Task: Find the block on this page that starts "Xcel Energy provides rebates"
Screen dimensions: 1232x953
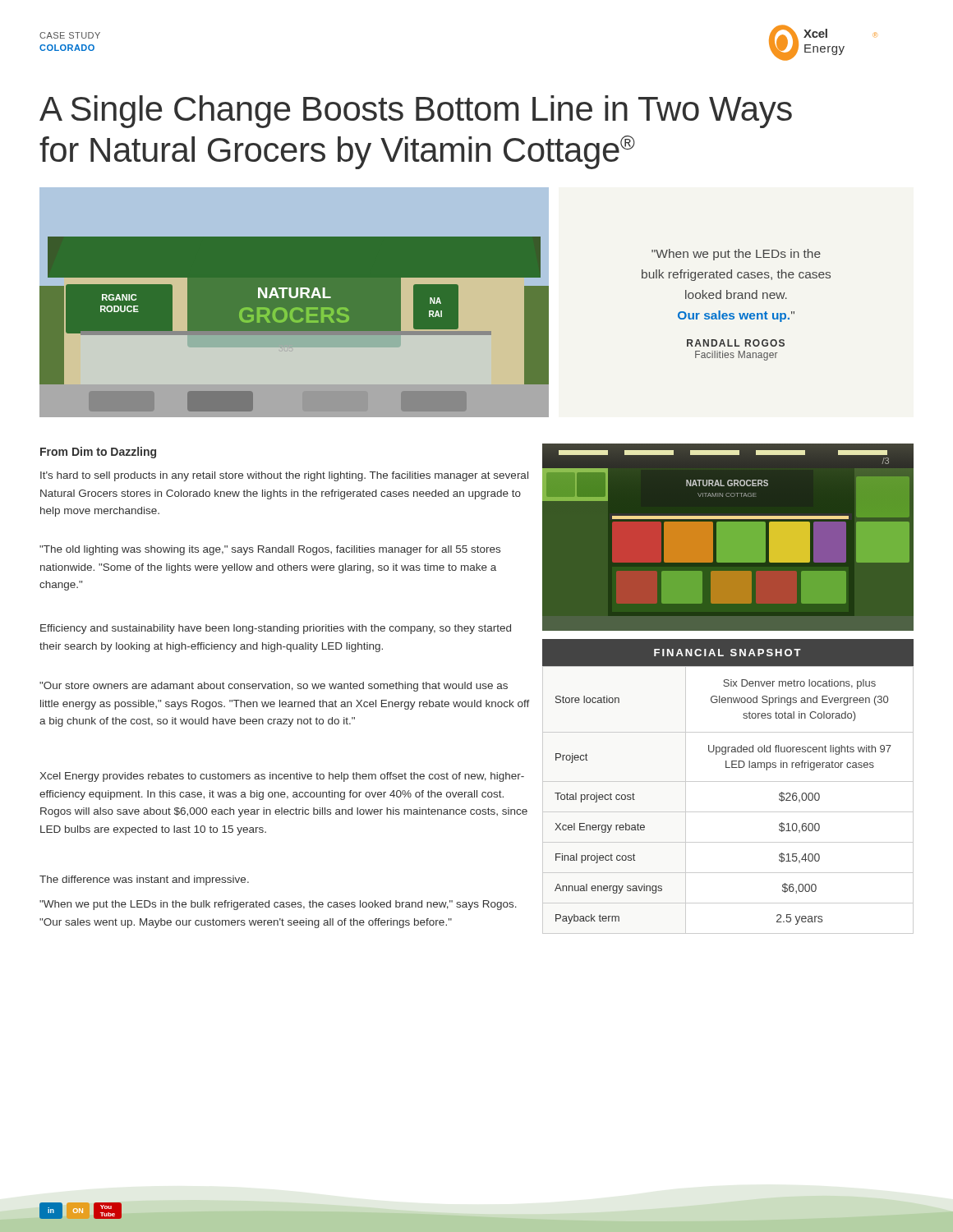Action: click(284, 802)
